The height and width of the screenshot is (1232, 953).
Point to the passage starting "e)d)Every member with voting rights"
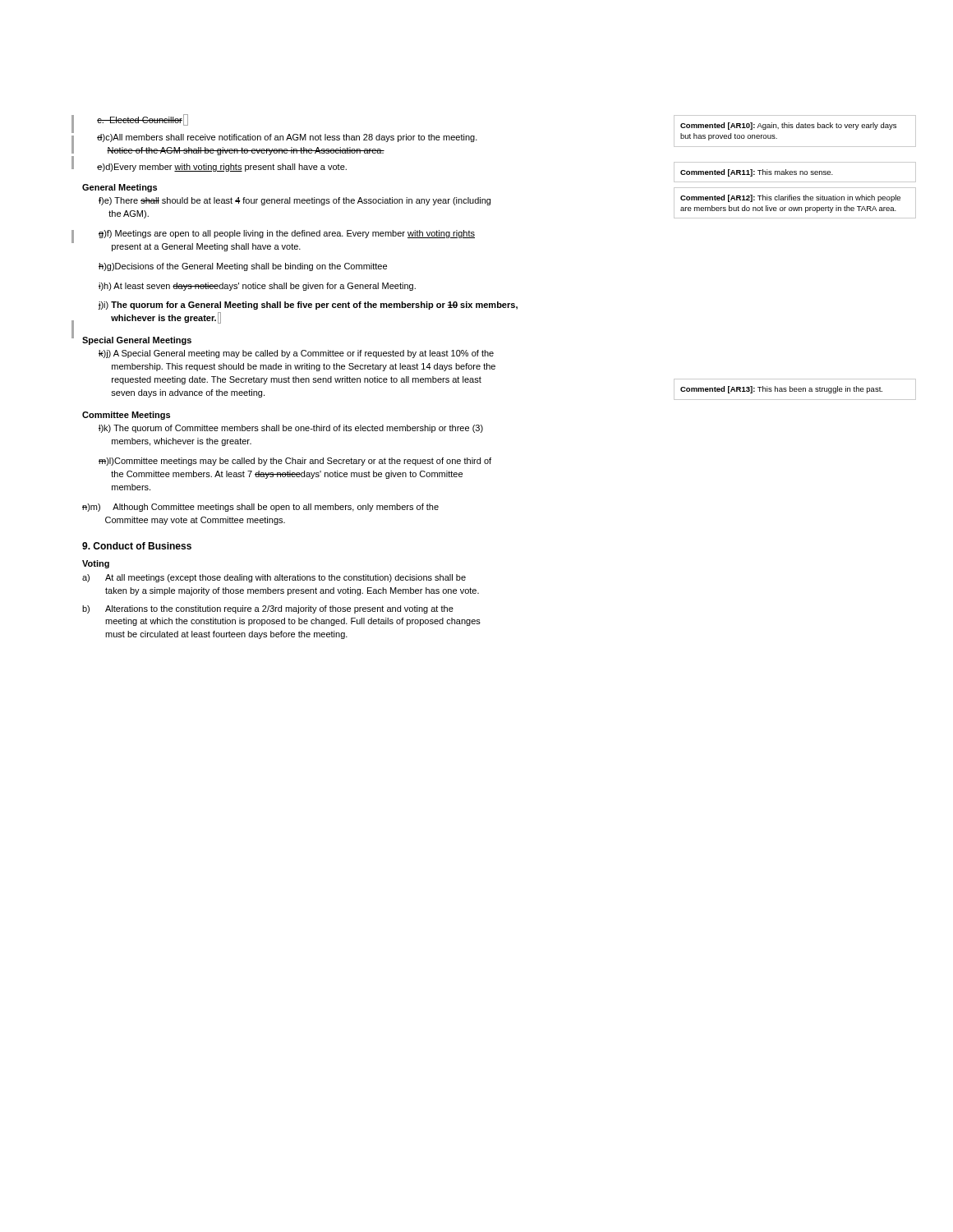click(x=215, y=167)
